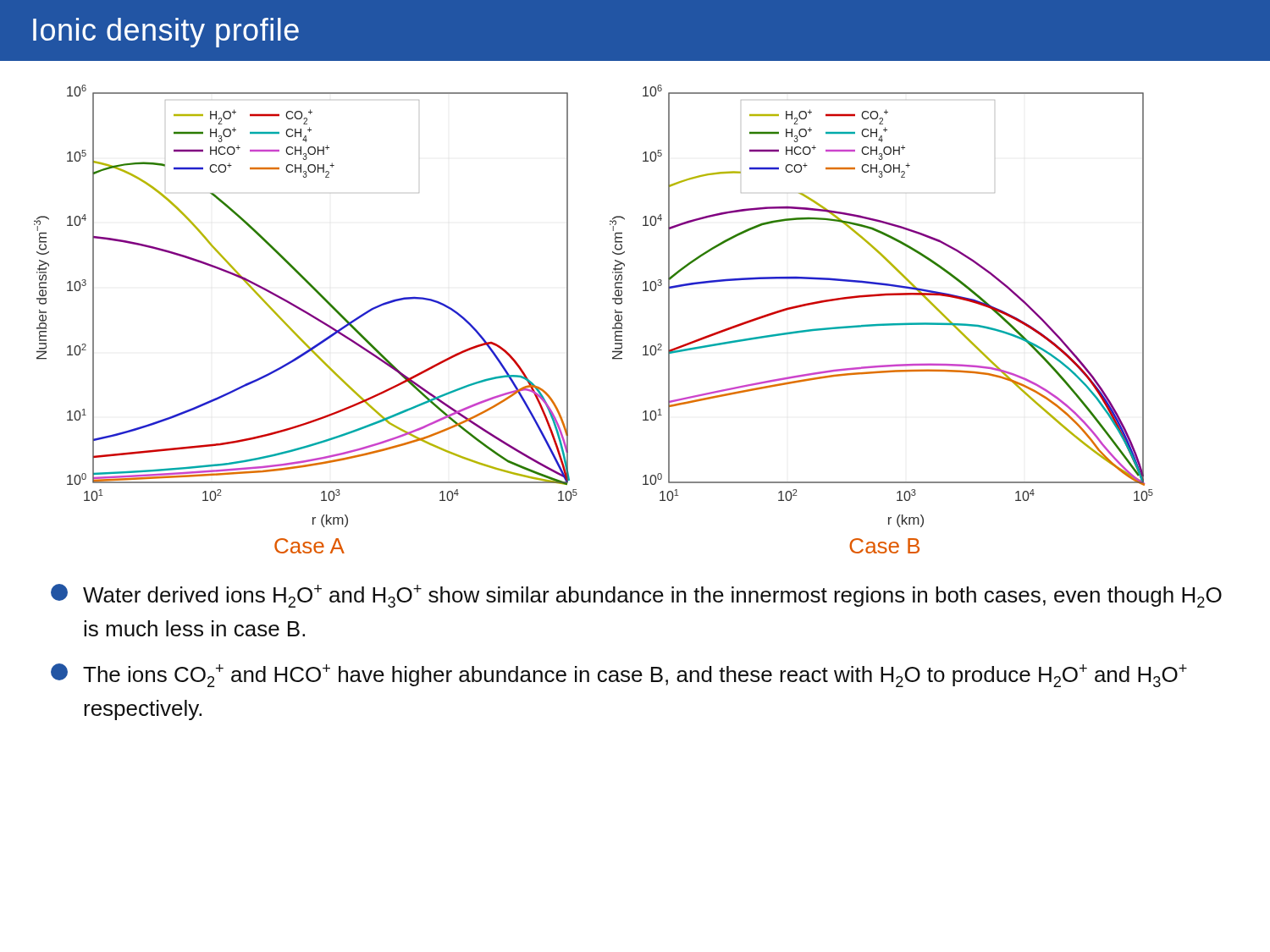Image resolution: width=1270 pixels, height=952 pixels.
Task: Select the list item with the text "The ions CO2+ and"
Action: point(643,691)
